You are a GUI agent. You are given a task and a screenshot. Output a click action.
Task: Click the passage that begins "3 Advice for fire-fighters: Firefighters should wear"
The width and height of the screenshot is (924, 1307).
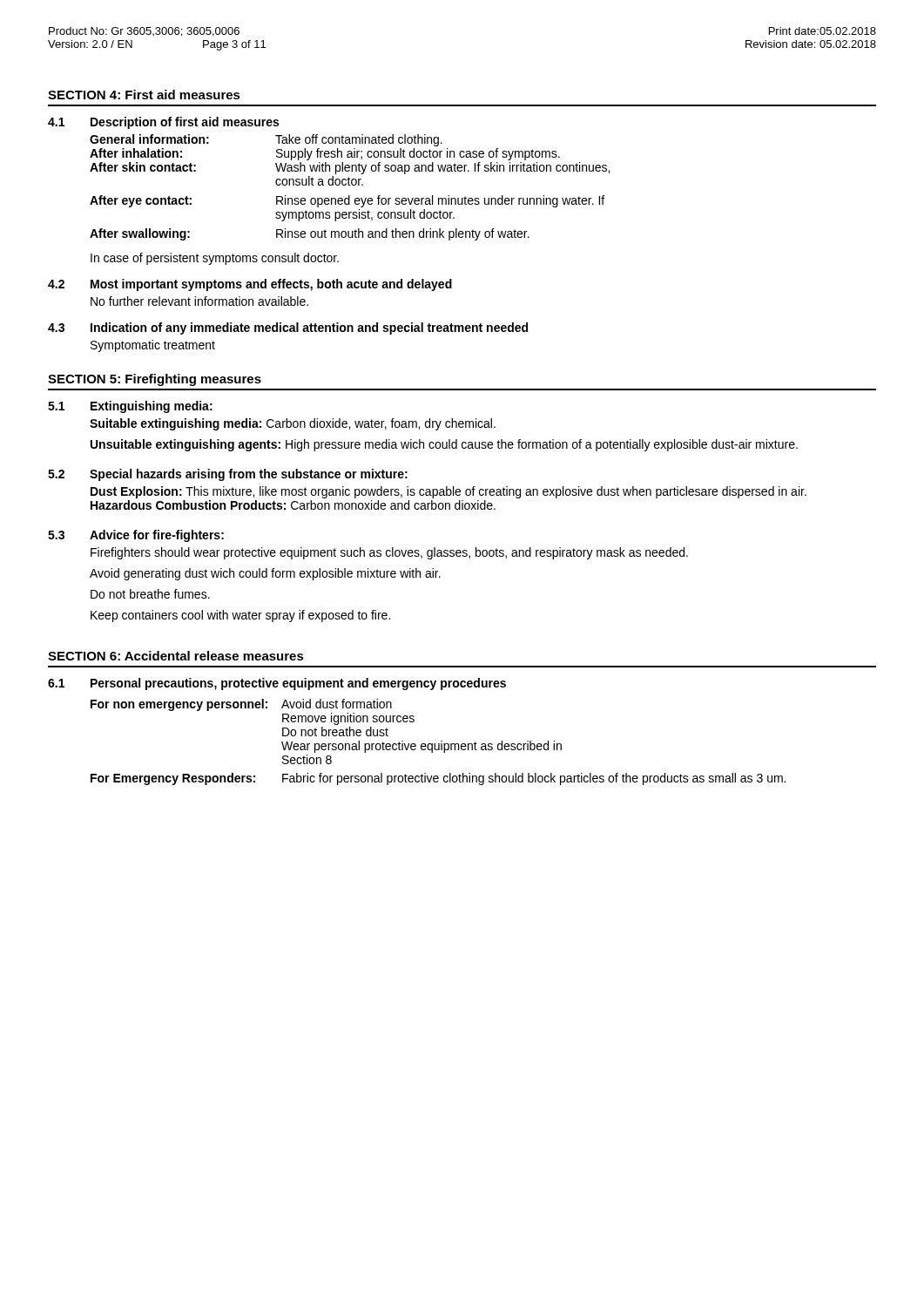tap(136, 536)
